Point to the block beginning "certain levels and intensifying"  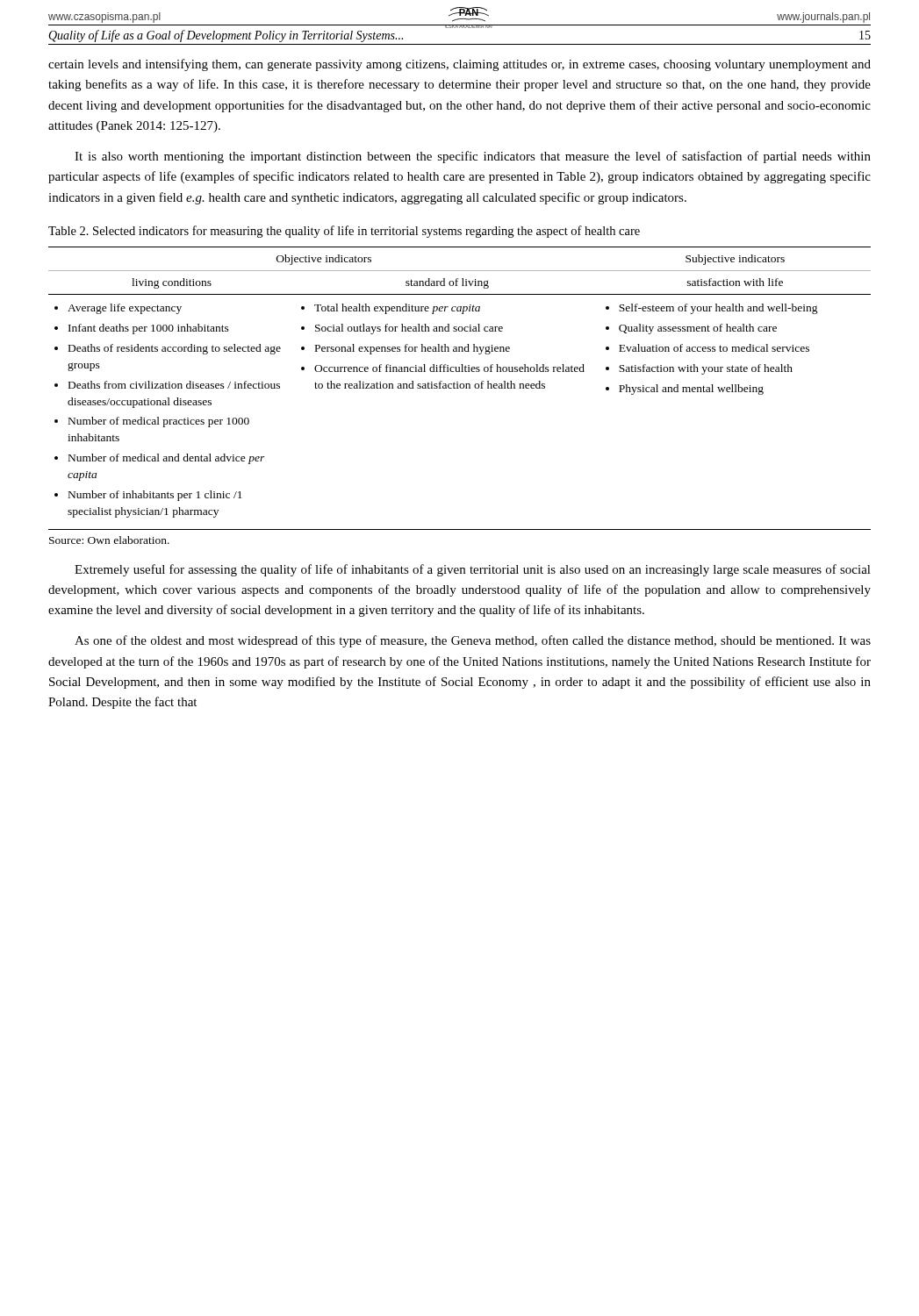[x=460, y=95]
